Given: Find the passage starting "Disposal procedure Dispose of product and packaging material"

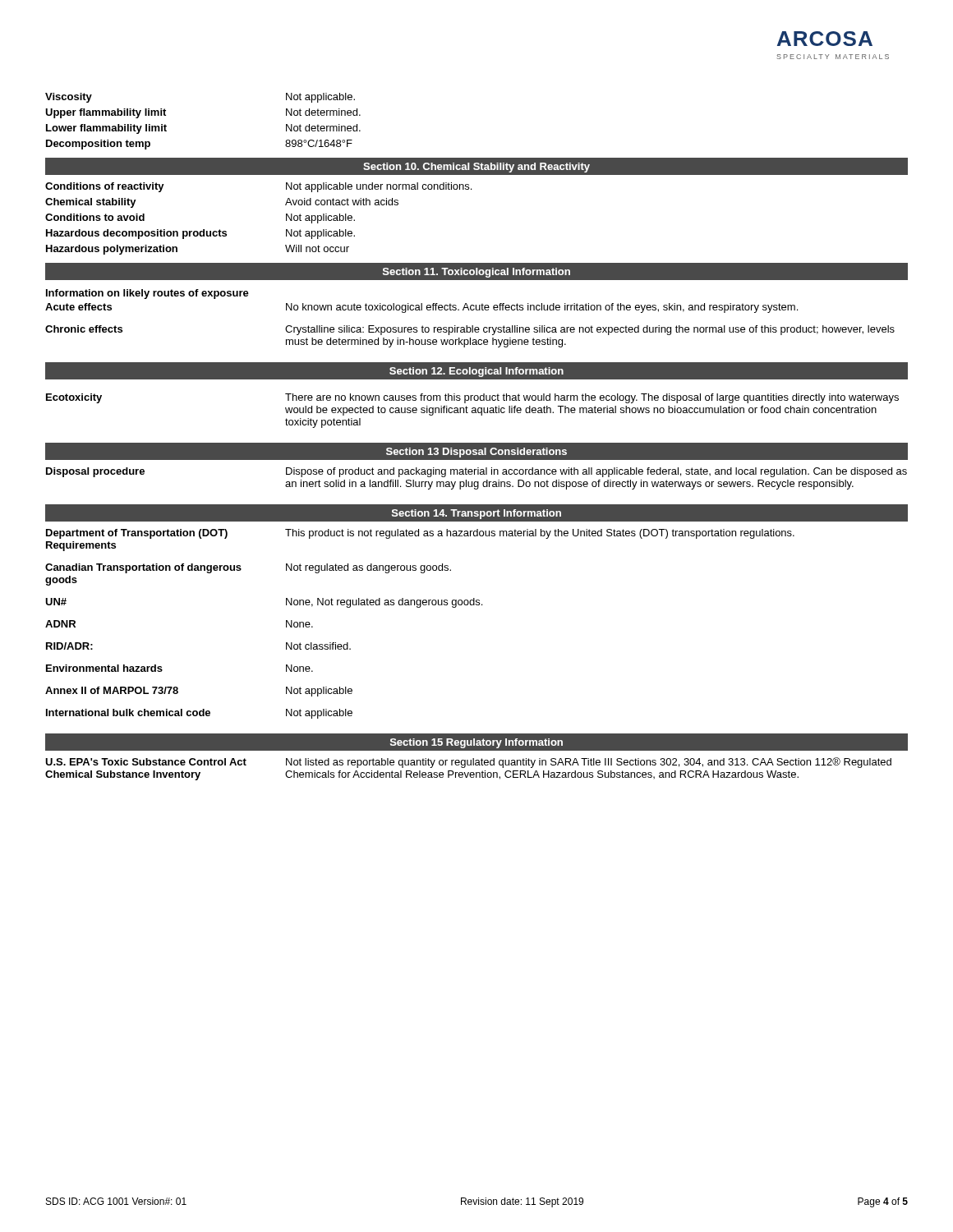Looking at the screenshot, I should 476,477.
